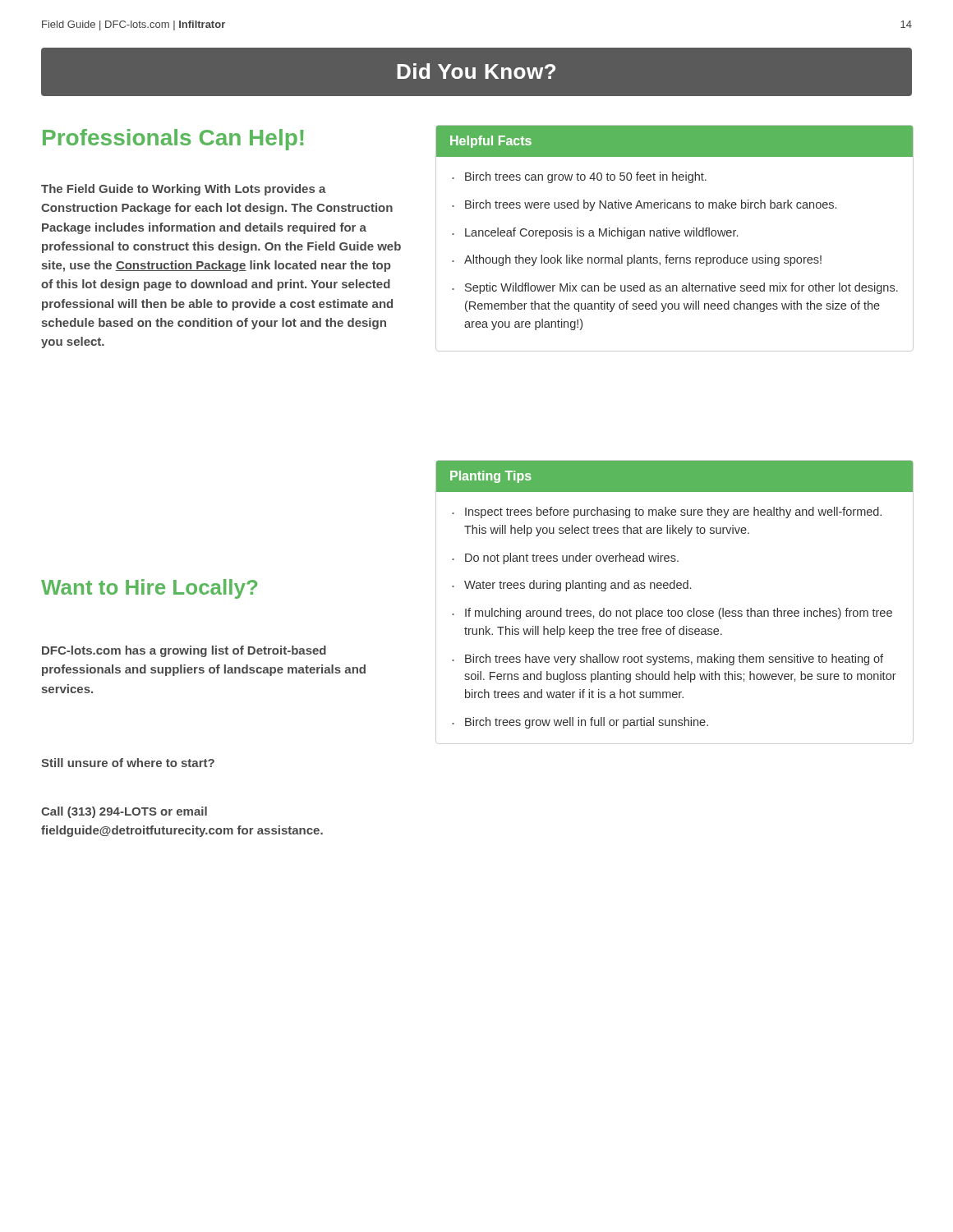The height and width of the screenshot is (1232, 953).
Task: Select the region starting "· Birch trees can grow to 40 to"
Action: pyautogui.click(x=579, y=177)
